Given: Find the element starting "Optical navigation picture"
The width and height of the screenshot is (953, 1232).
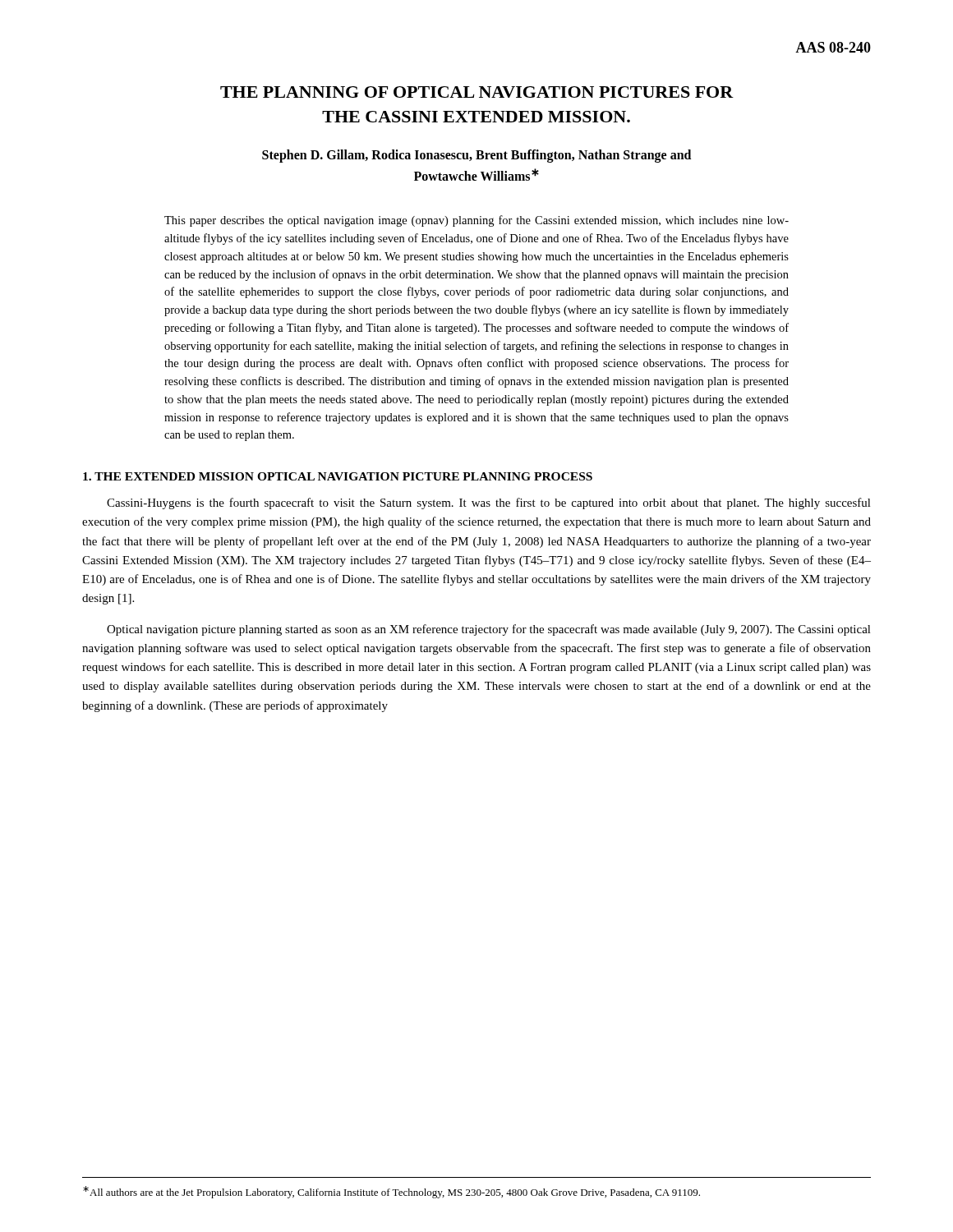Looking at the screenshot, I should click(476, 667).
